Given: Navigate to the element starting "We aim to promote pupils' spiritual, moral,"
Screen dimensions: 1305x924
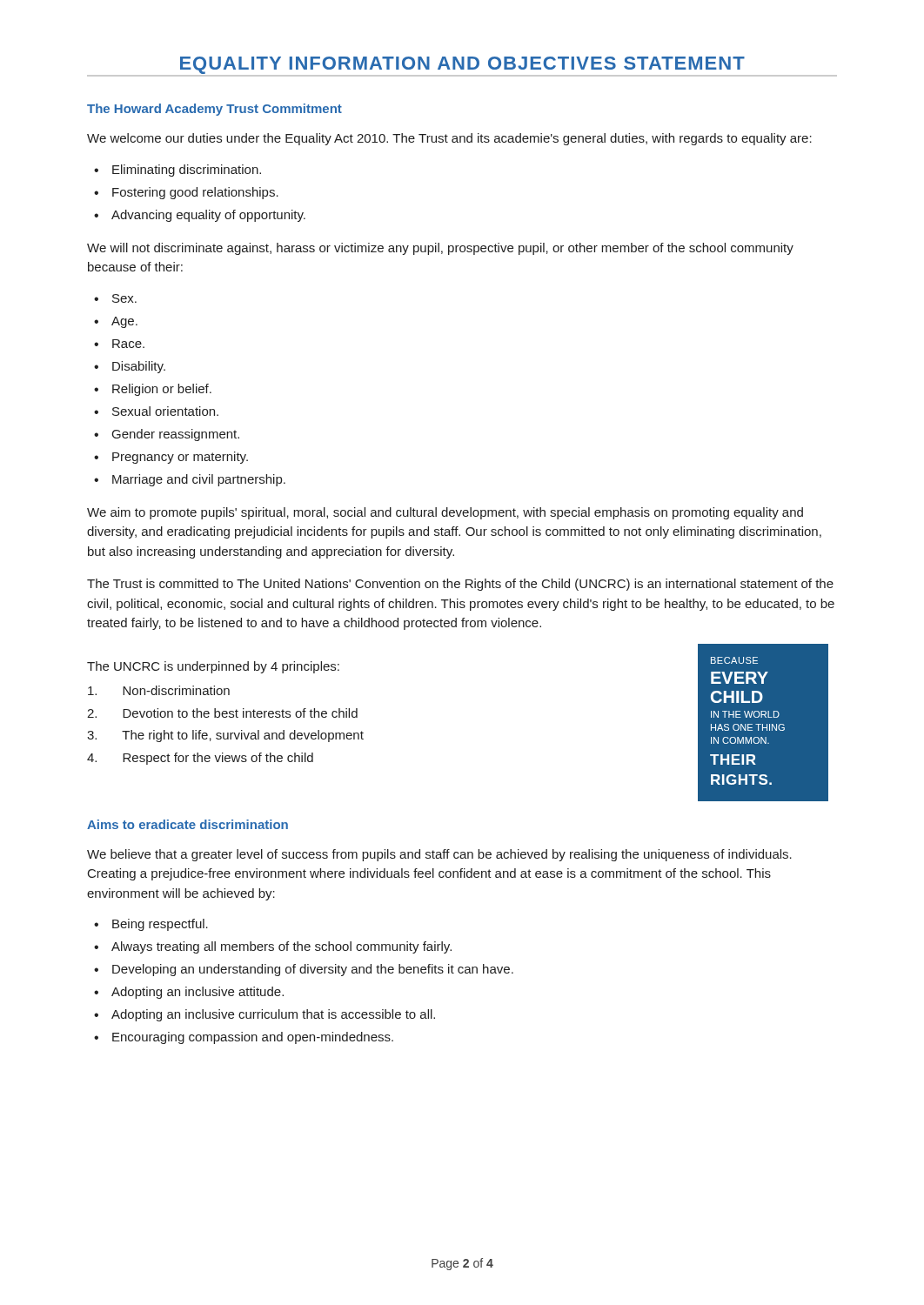Looking at the screenshot, I should [x=462, y=532].
